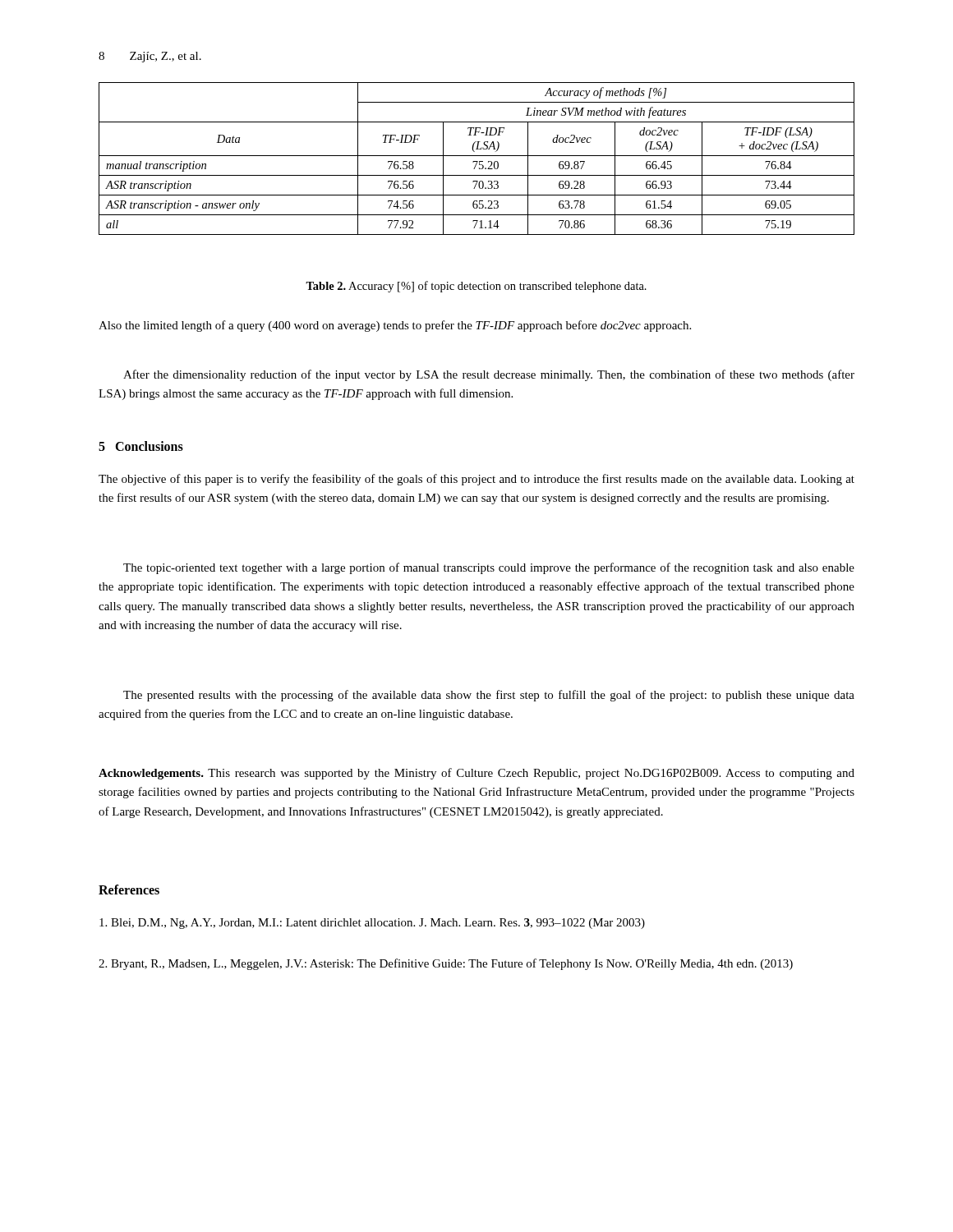Locate the table
The image size is (953, 1232).
[x=476, y=159]
